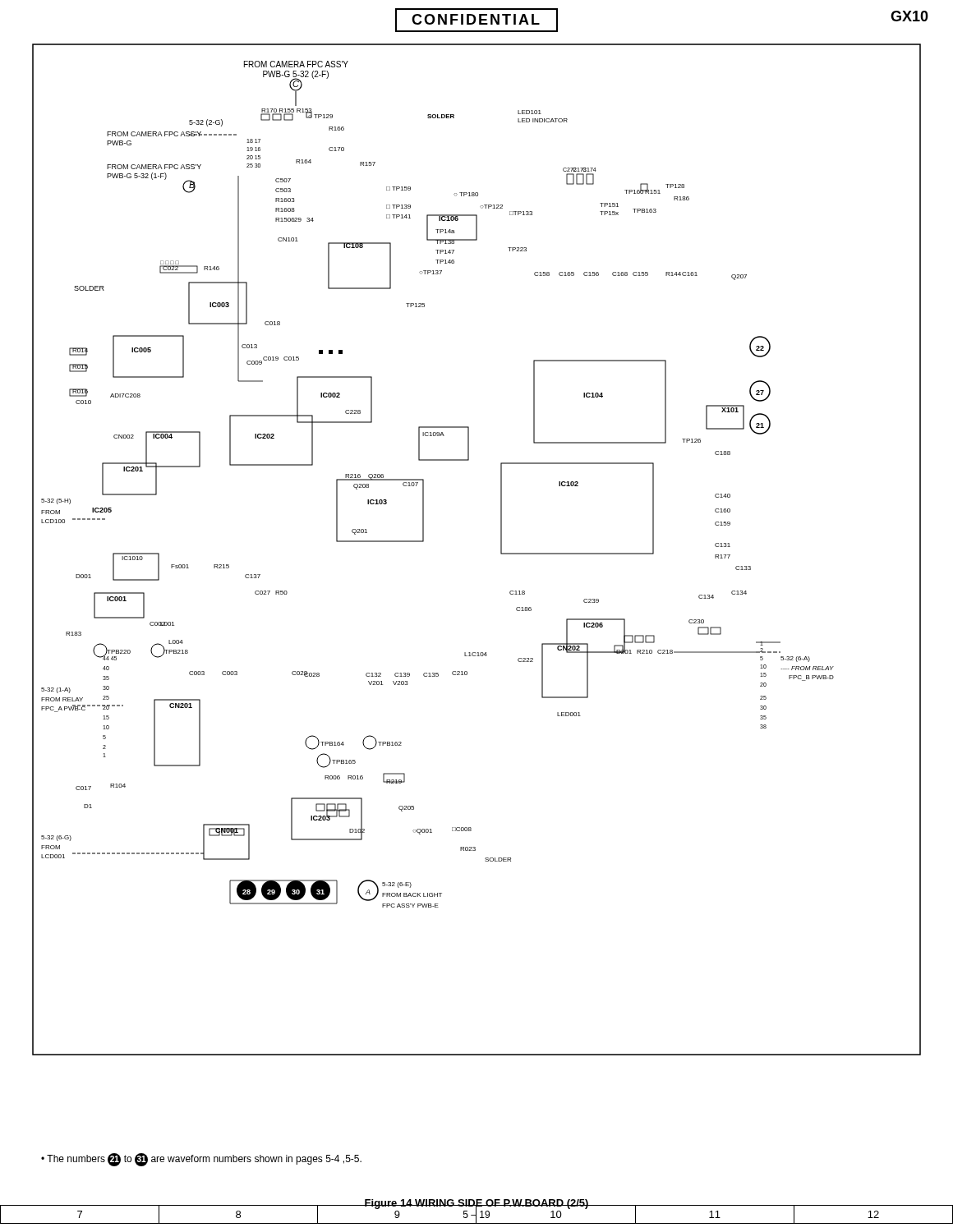Viewport: 953px width, 1232px height.
Task: Select the engineering diagram
Action: tap(476, 586)
